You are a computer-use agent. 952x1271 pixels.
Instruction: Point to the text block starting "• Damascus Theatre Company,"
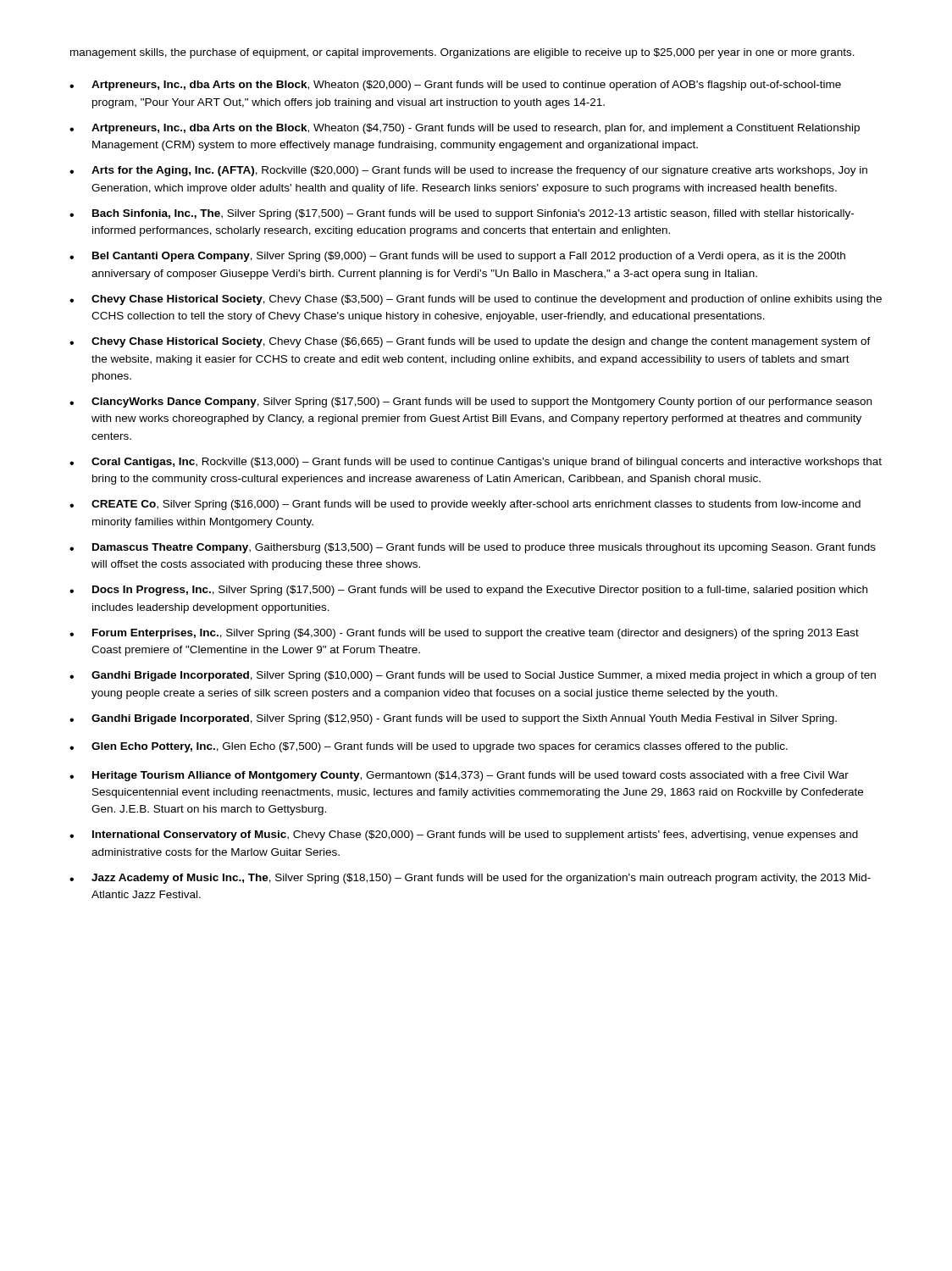click(x=476, y=556)
